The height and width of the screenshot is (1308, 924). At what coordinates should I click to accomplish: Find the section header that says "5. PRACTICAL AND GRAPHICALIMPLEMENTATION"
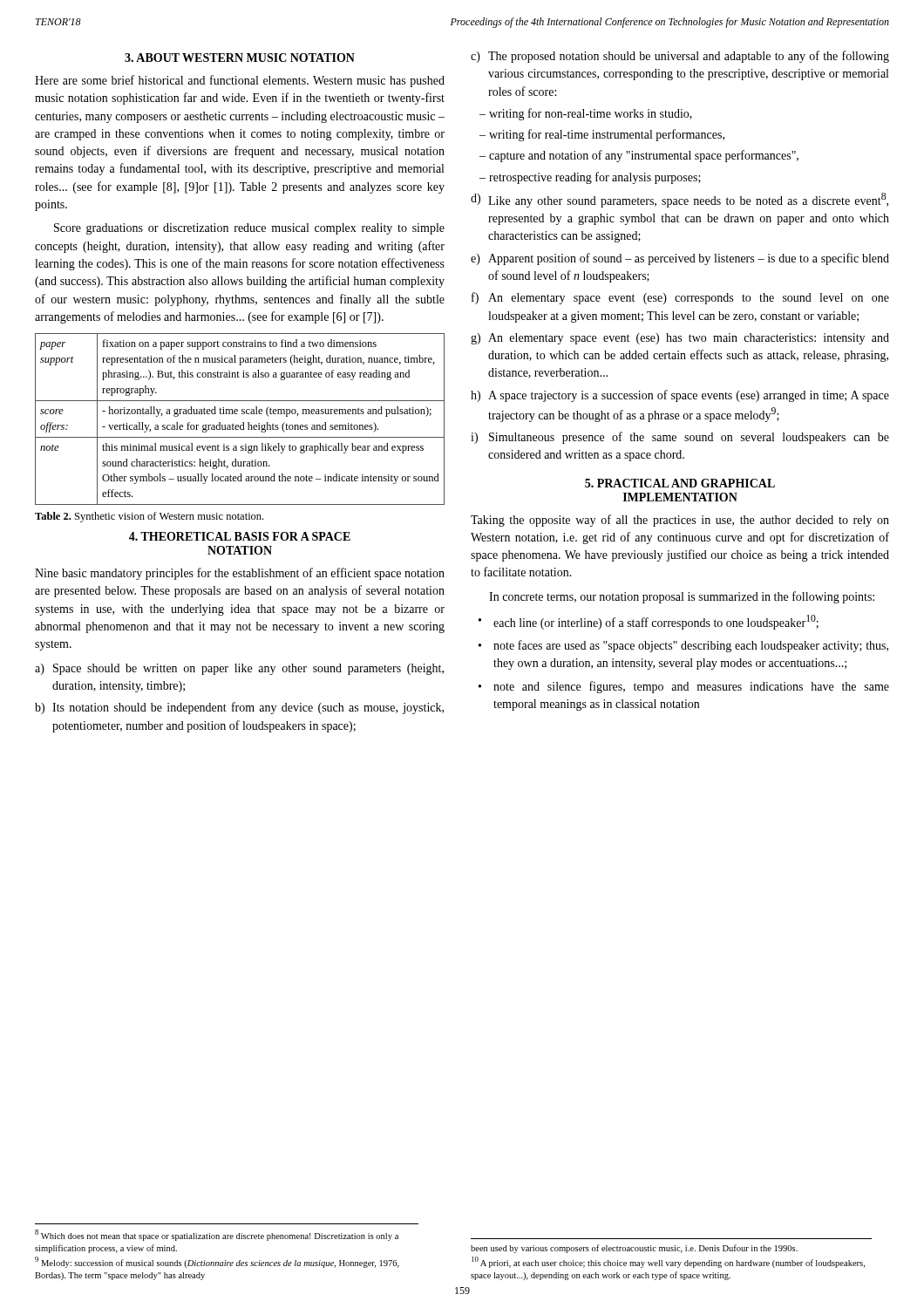pos(680,490)
